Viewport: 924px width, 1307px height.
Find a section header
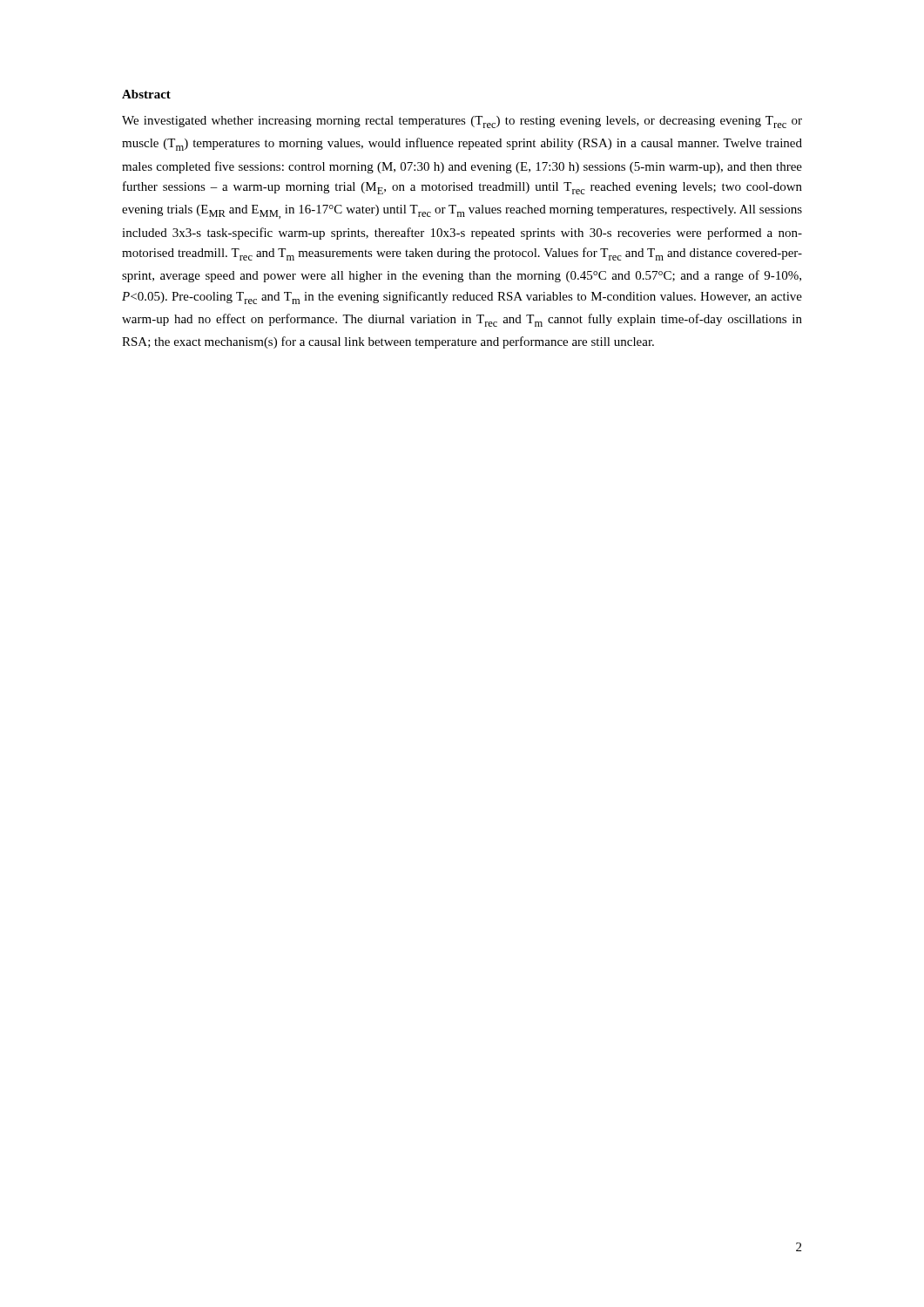(x=146, y=94)
